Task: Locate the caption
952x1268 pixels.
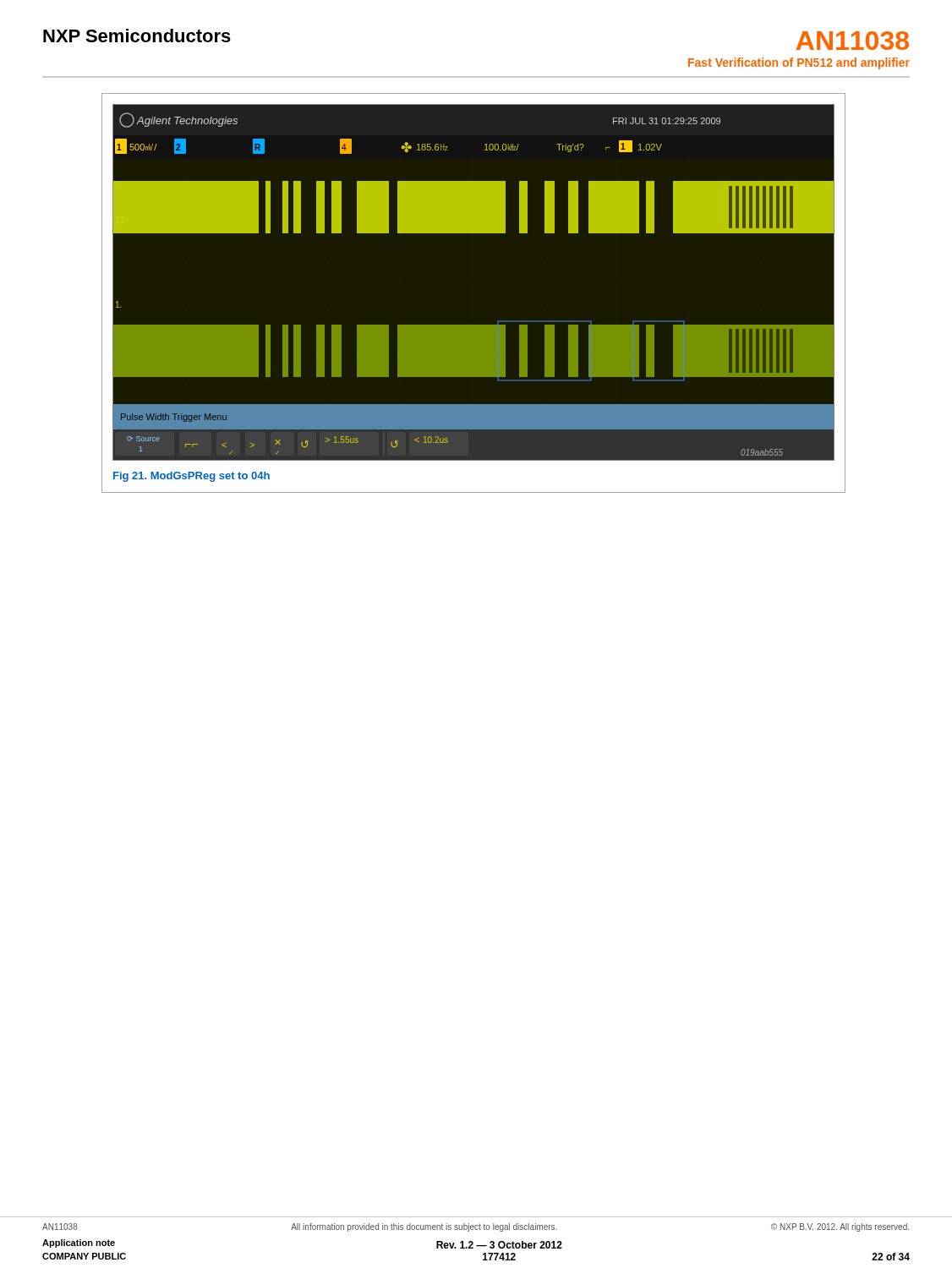Action: click(x=191, y=476)
